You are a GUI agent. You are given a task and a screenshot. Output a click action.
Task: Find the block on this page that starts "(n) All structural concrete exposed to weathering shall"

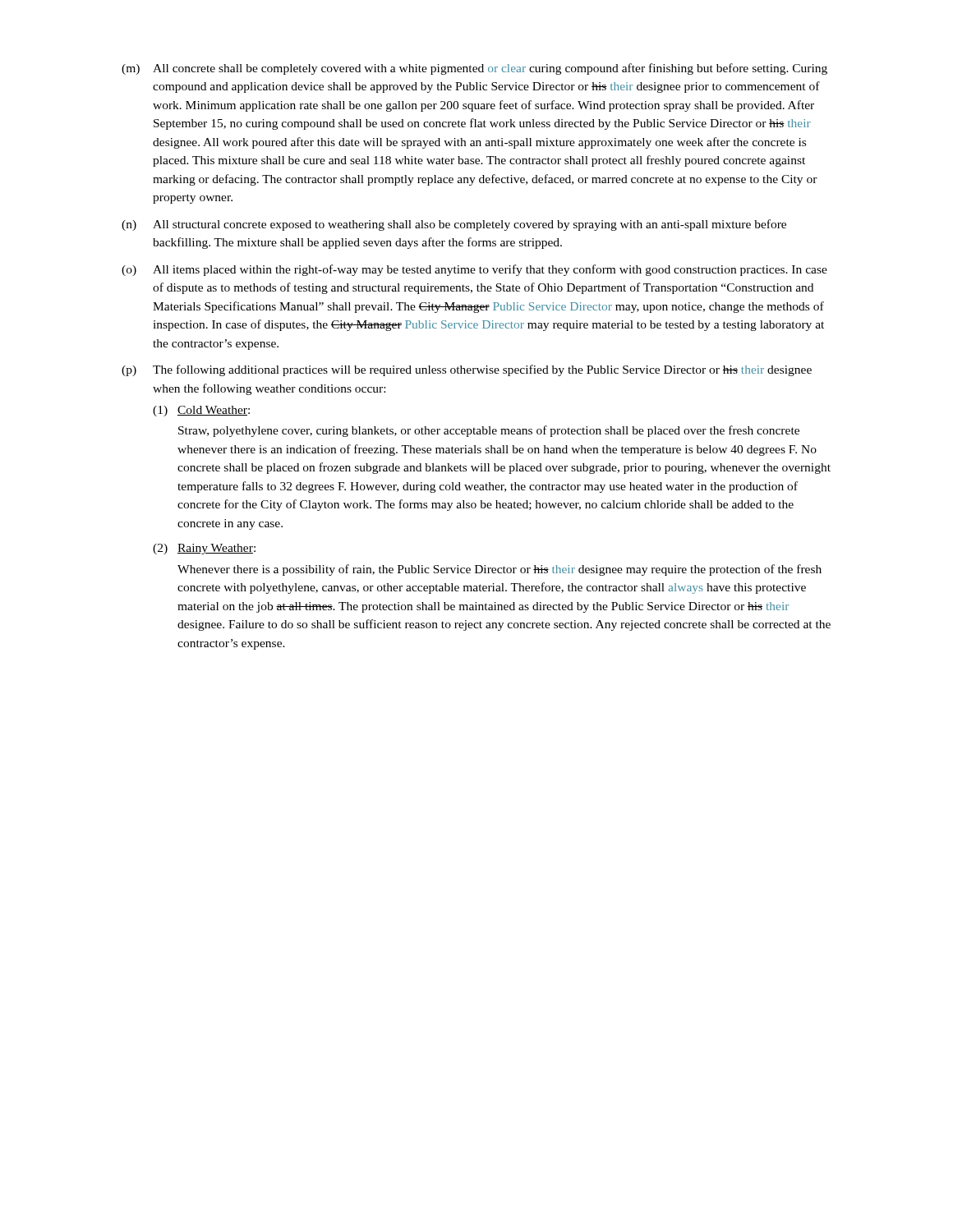coord(479,233)
